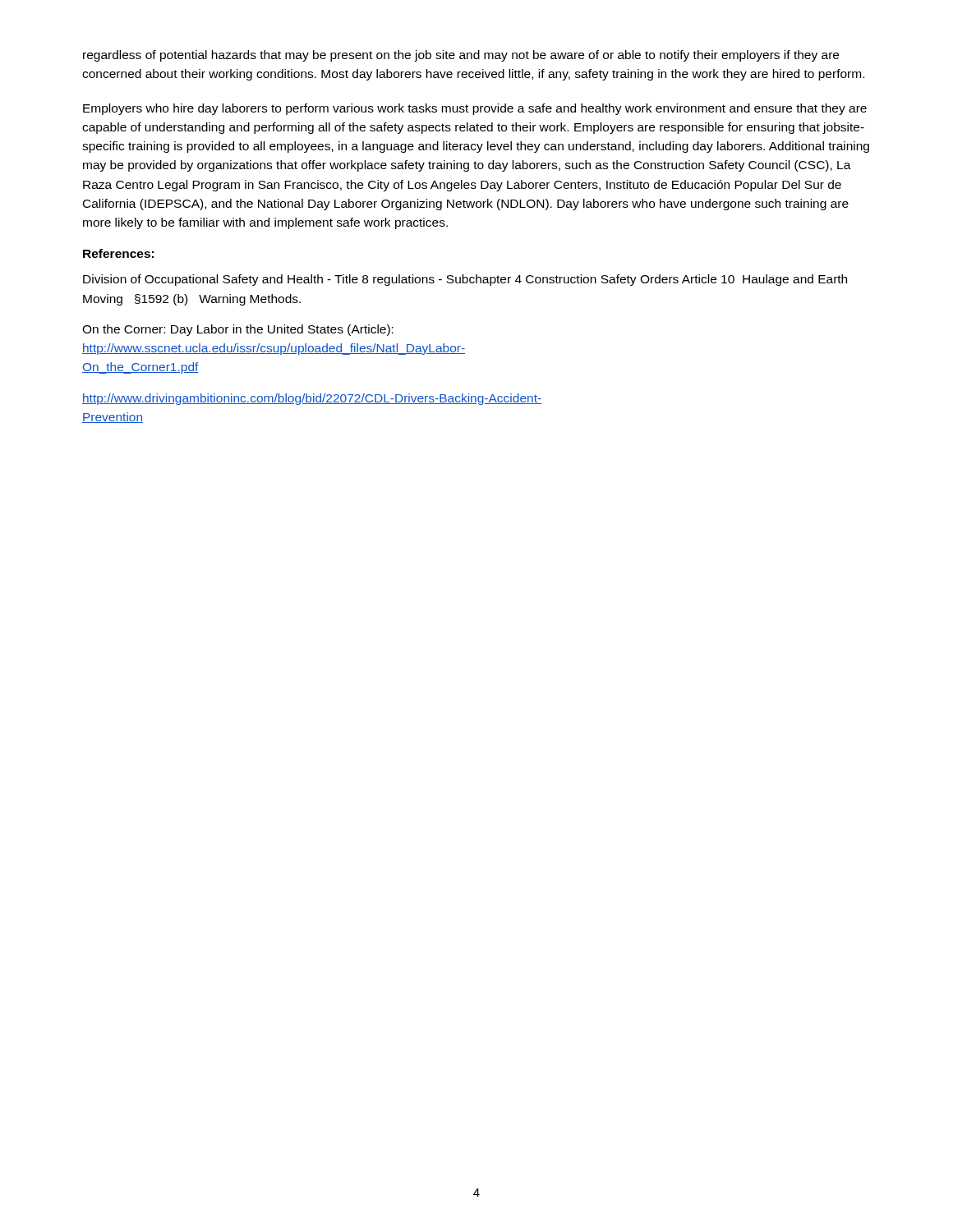This screenshot has width=953, height=1232.
Task: Find the passage starting "Employers who hire day laborers to perform various"
Action: (x=476, y=165)
